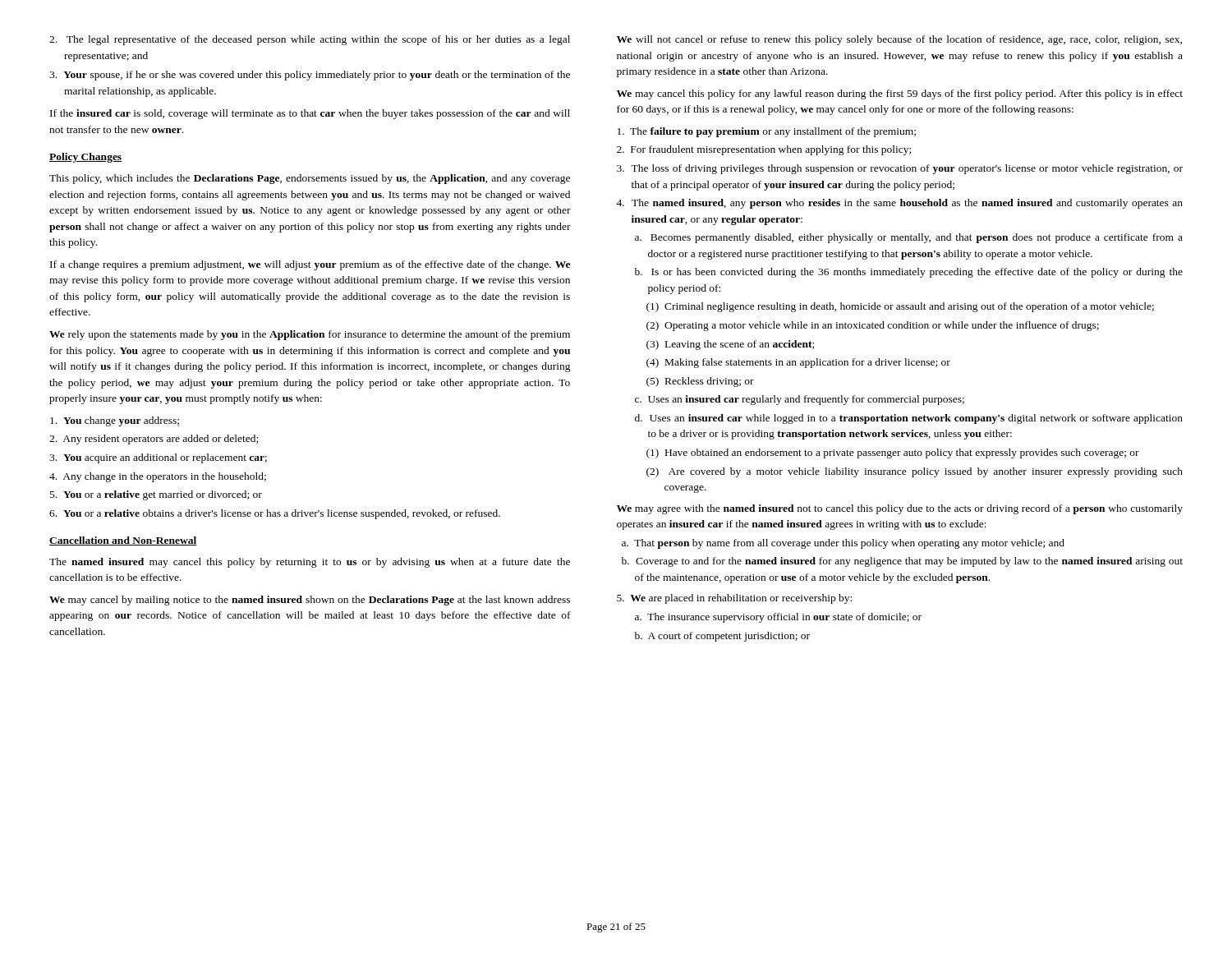Image resolution: width=1232 pixels, height=953 pixels.
Task: Point to the text starting "The failure to pay premium"
Action: (766, 131)
